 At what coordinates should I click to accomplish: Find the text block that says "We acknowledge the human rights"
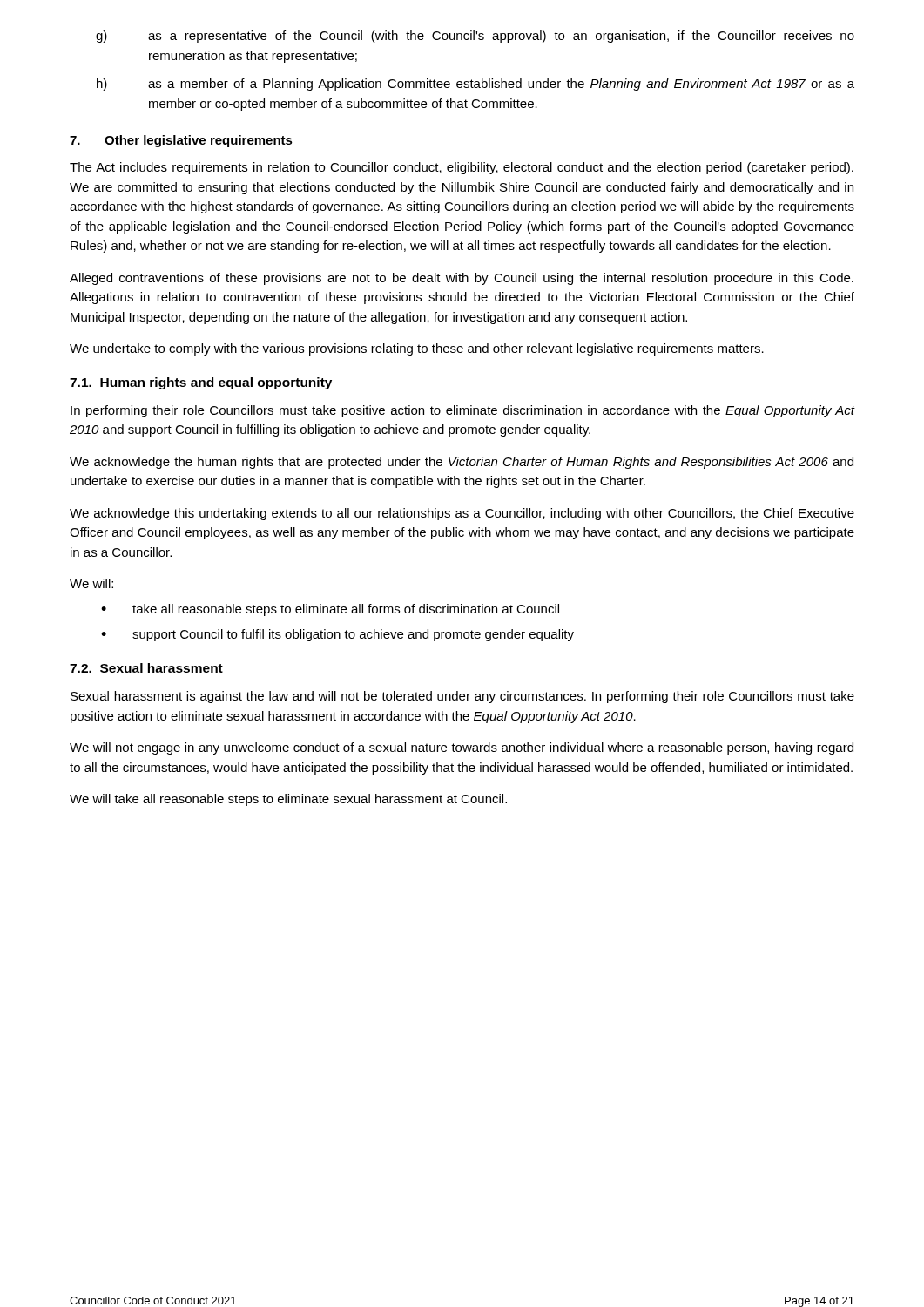(462, 471)
